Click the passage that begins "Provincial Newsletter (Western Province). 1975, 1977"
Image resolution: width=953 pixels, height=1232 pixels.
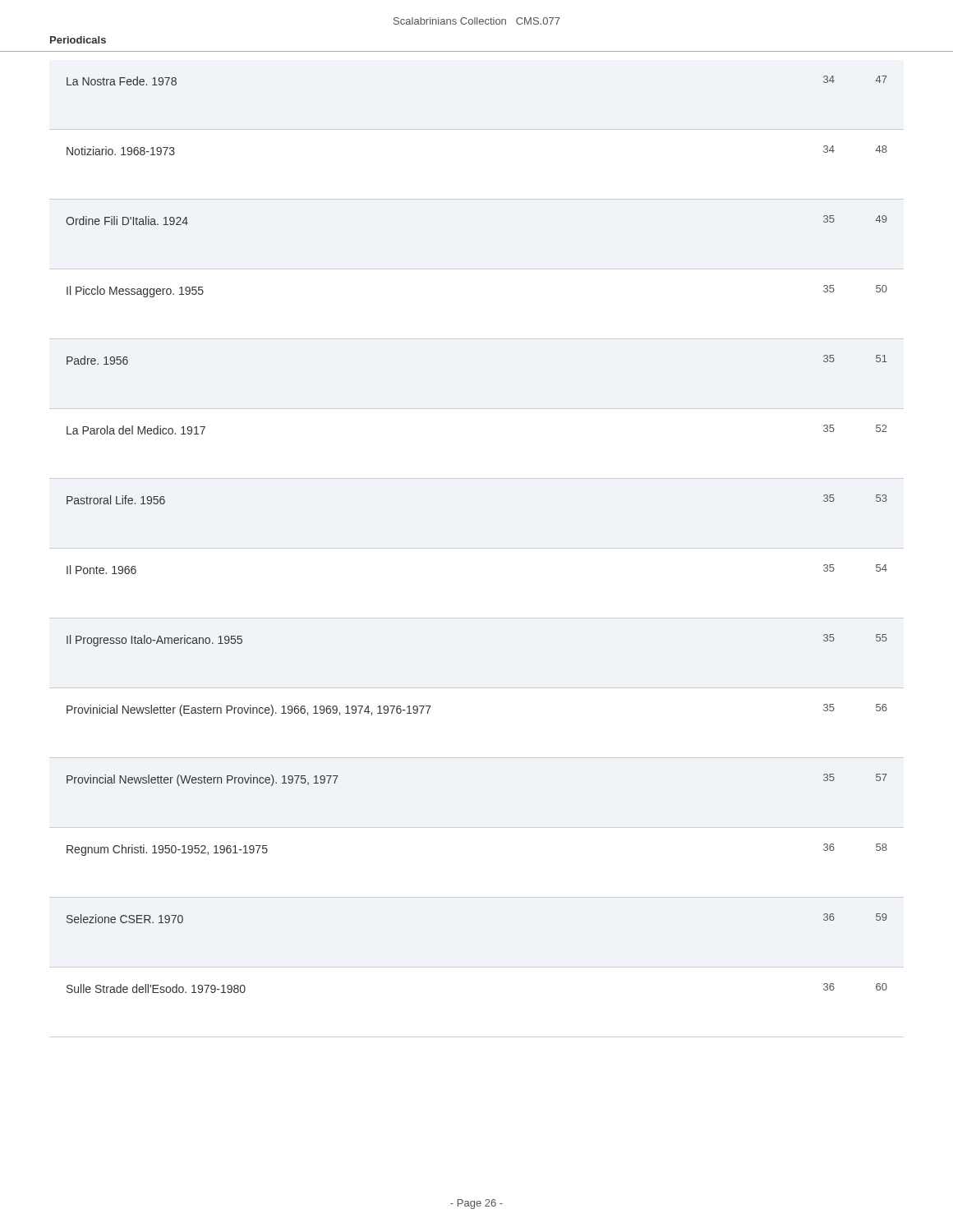click(x=194, y=780)
